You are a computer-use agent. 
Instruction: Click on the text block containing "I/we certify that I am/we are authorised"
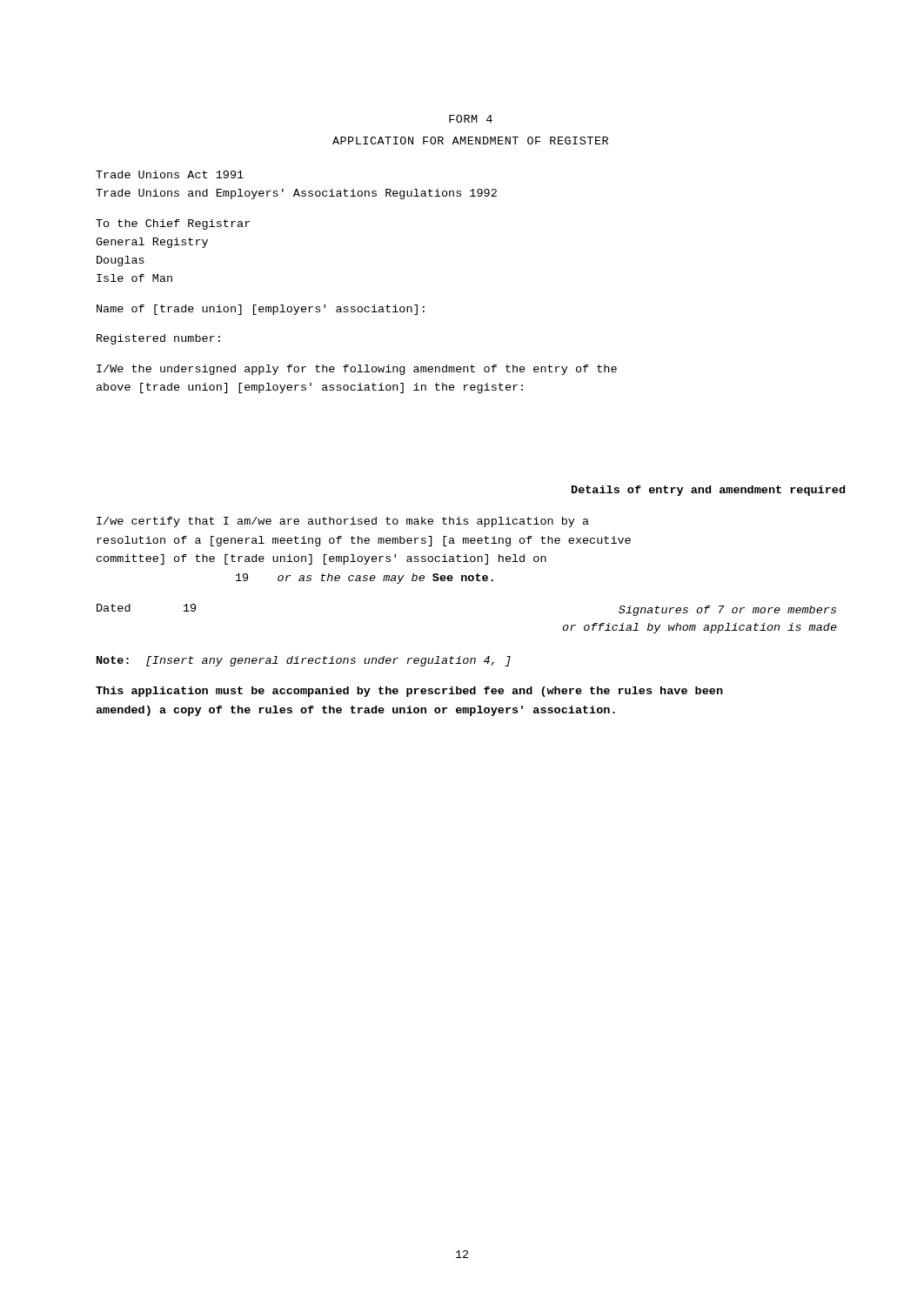(x=364, y=550)
